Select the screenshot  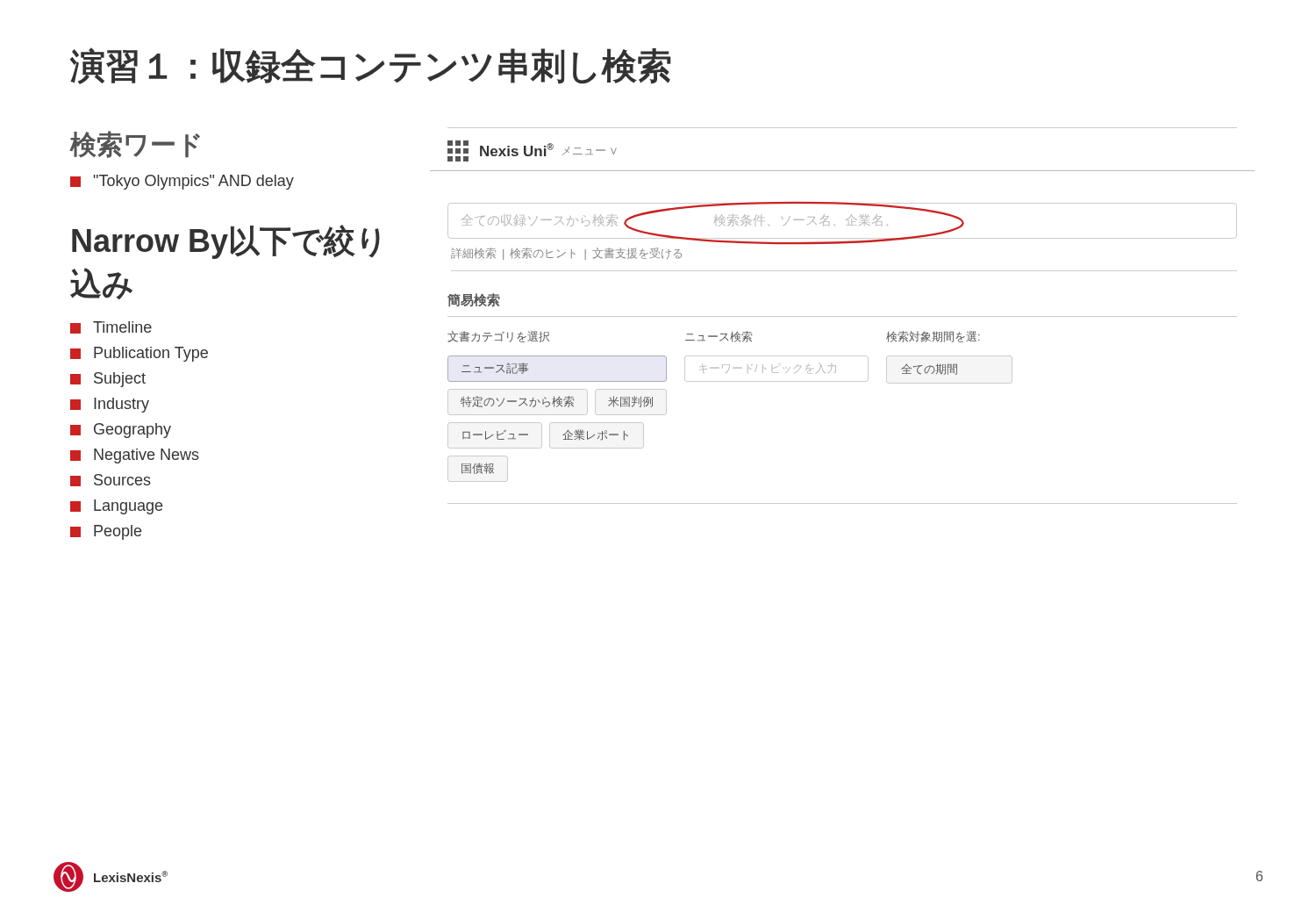point(842,470)
